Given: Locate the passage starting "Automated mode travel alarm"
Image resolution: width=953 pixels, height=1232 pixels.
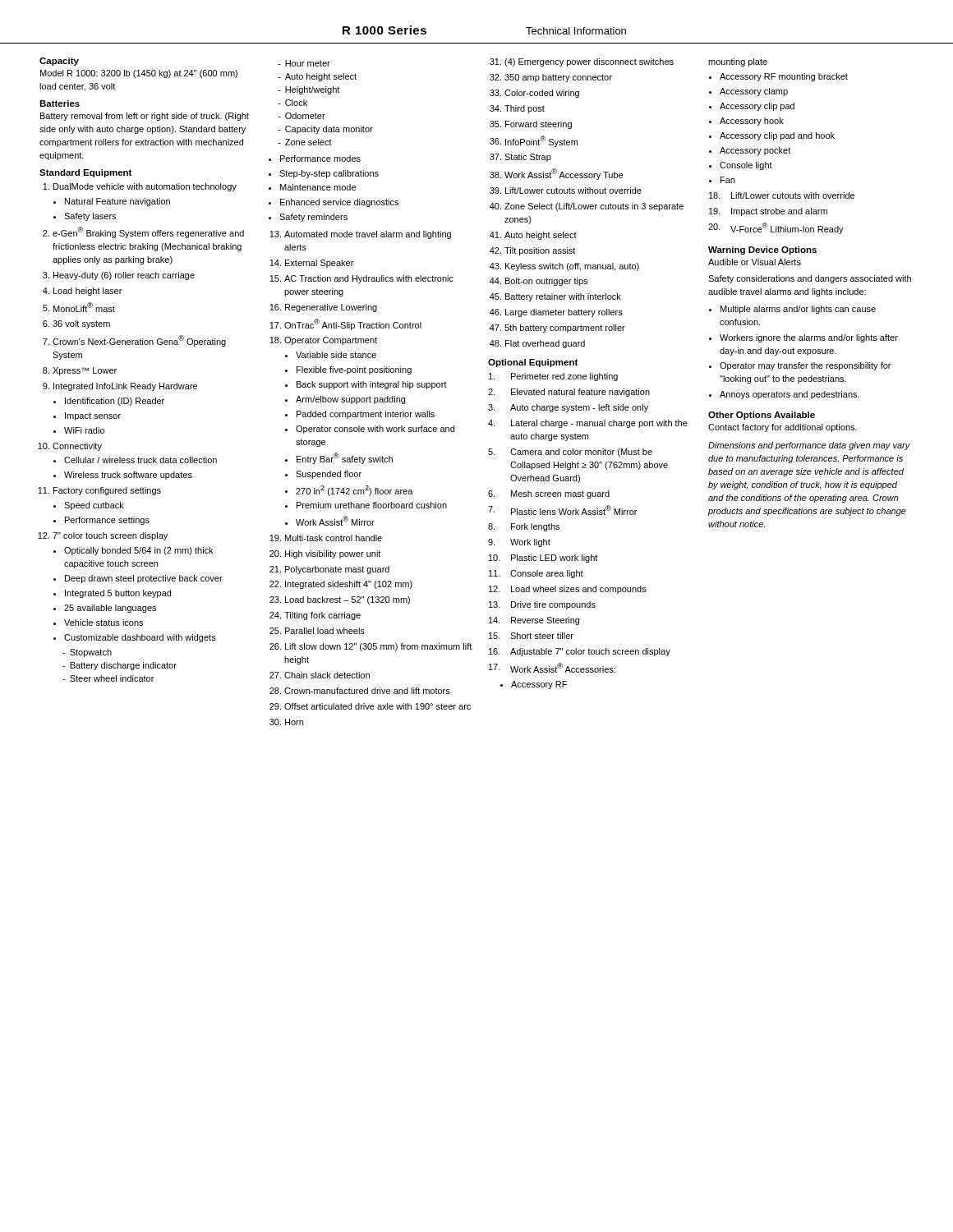Looking at the screenshot, I should click(x=368, y=241).
